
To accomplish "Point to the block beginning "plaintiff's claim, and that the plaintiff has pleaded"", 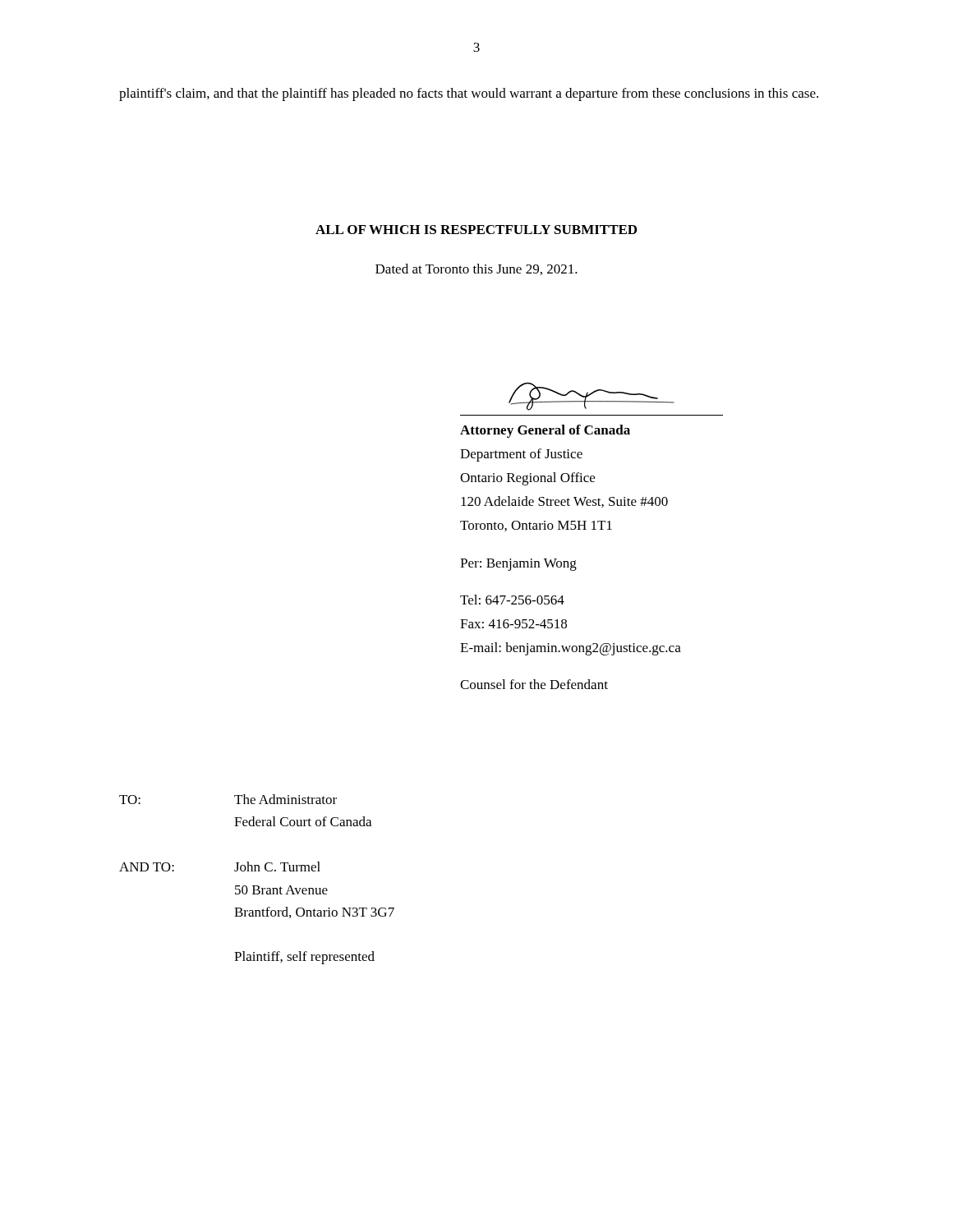I will click(x=469, y=93).
